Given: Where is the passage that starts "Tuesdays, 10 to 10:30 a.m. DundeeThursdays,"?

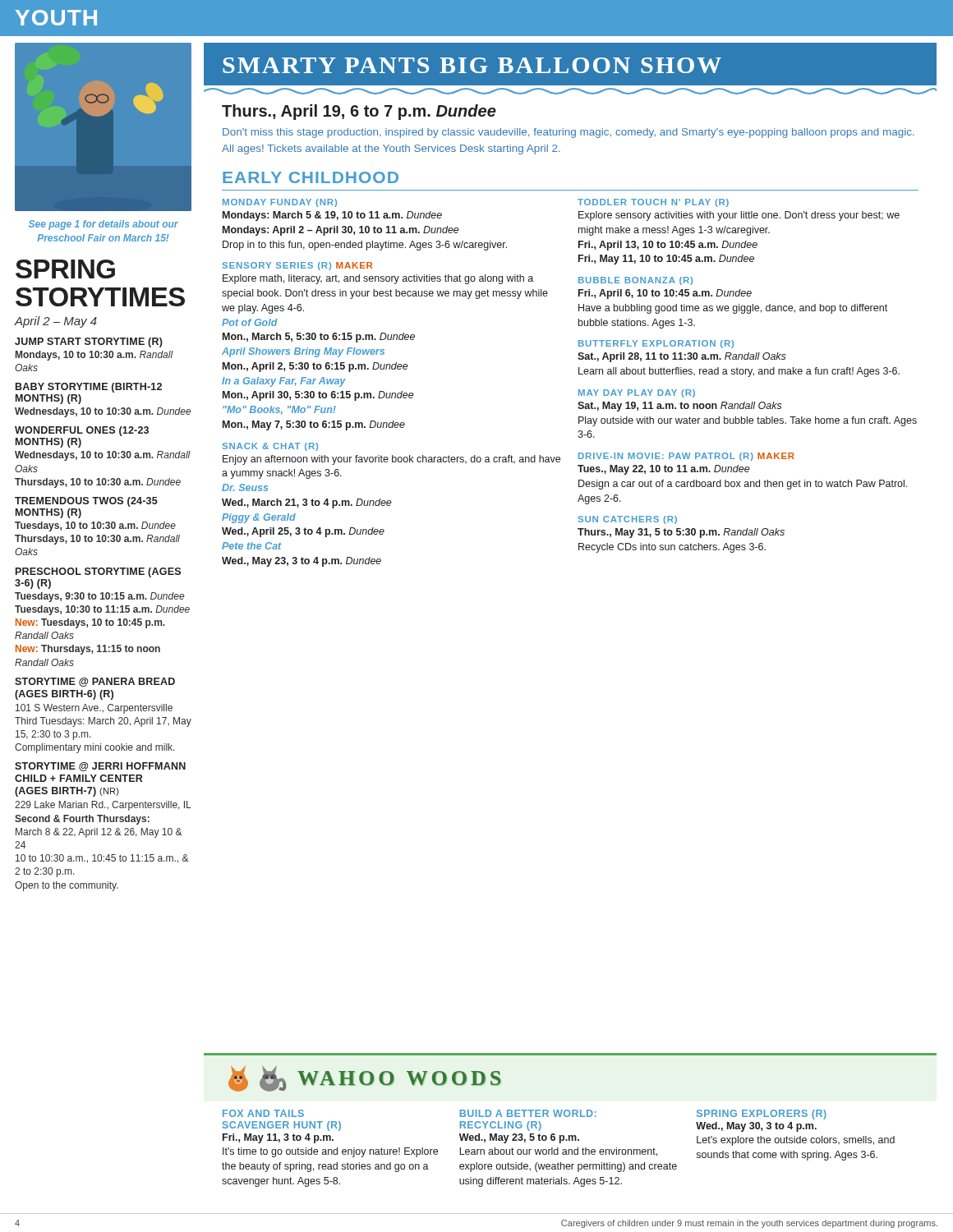Looking at the screenshot, I should 97,539.
